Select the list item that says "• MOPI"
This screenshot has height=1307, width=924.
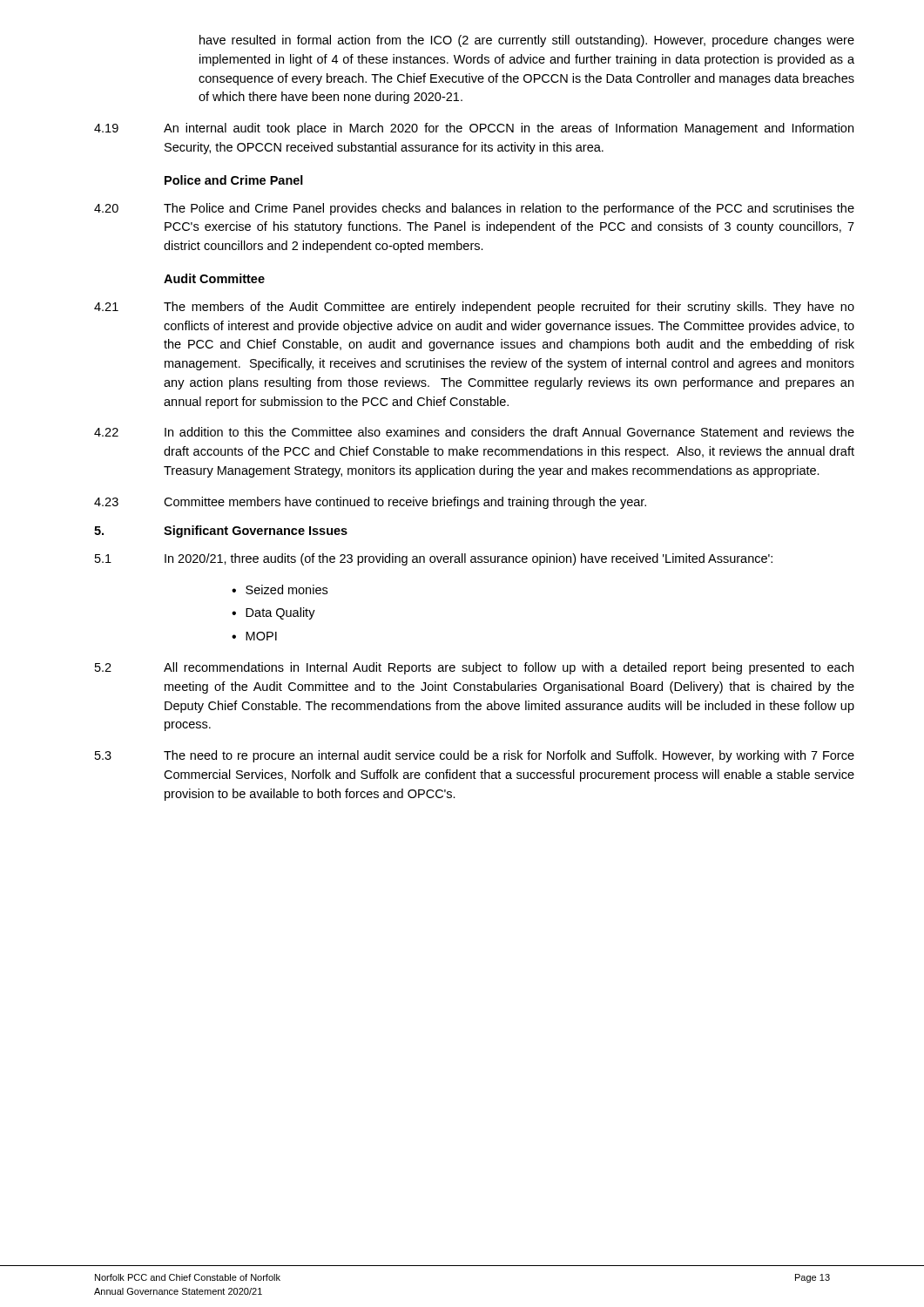click(x=255, y=637)
